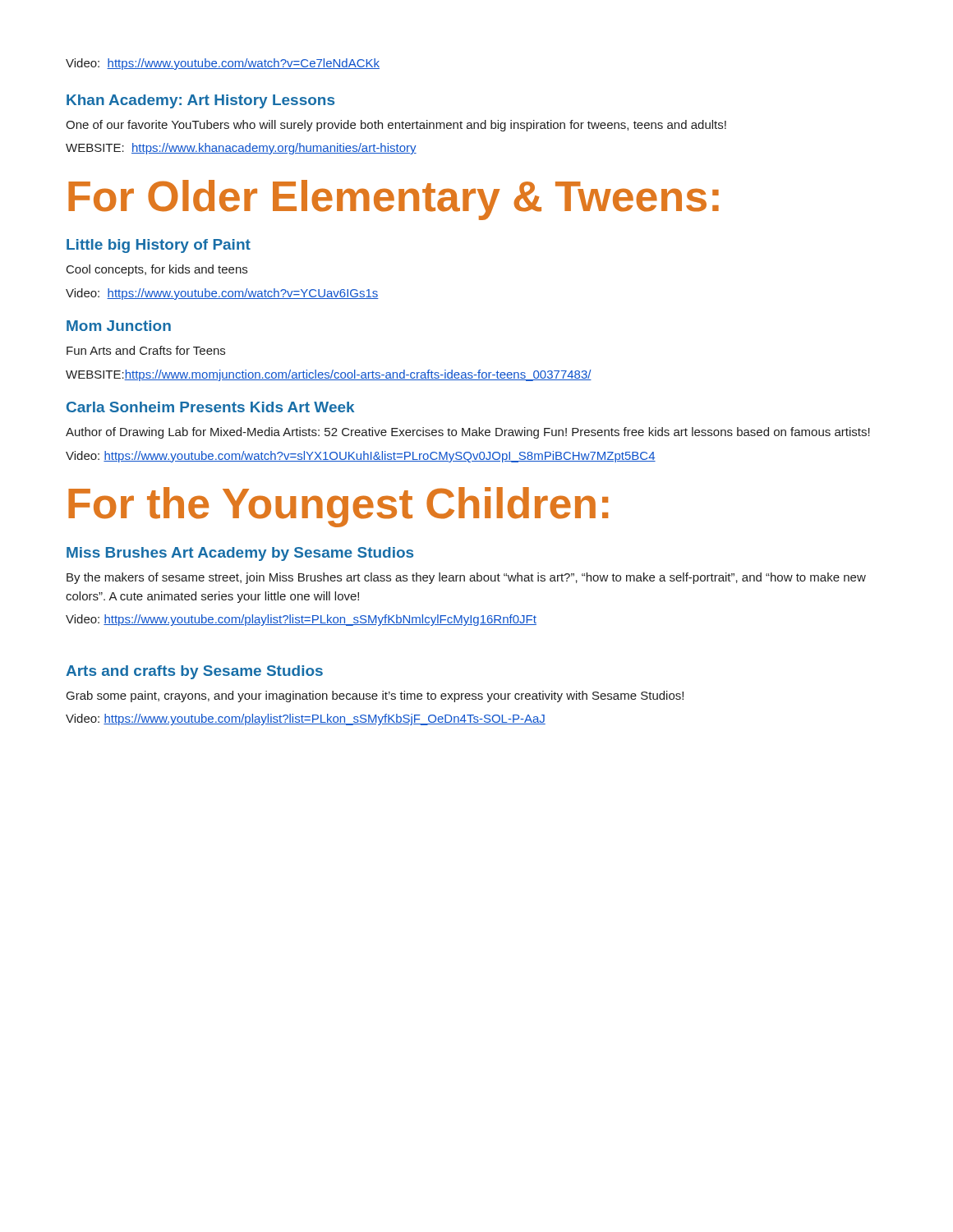Image resolution: width=953 pixels, height=1232 pixels.
Task: Select the title with the text "For the Youngest Children:"
Action: click(x=339, y=504)
